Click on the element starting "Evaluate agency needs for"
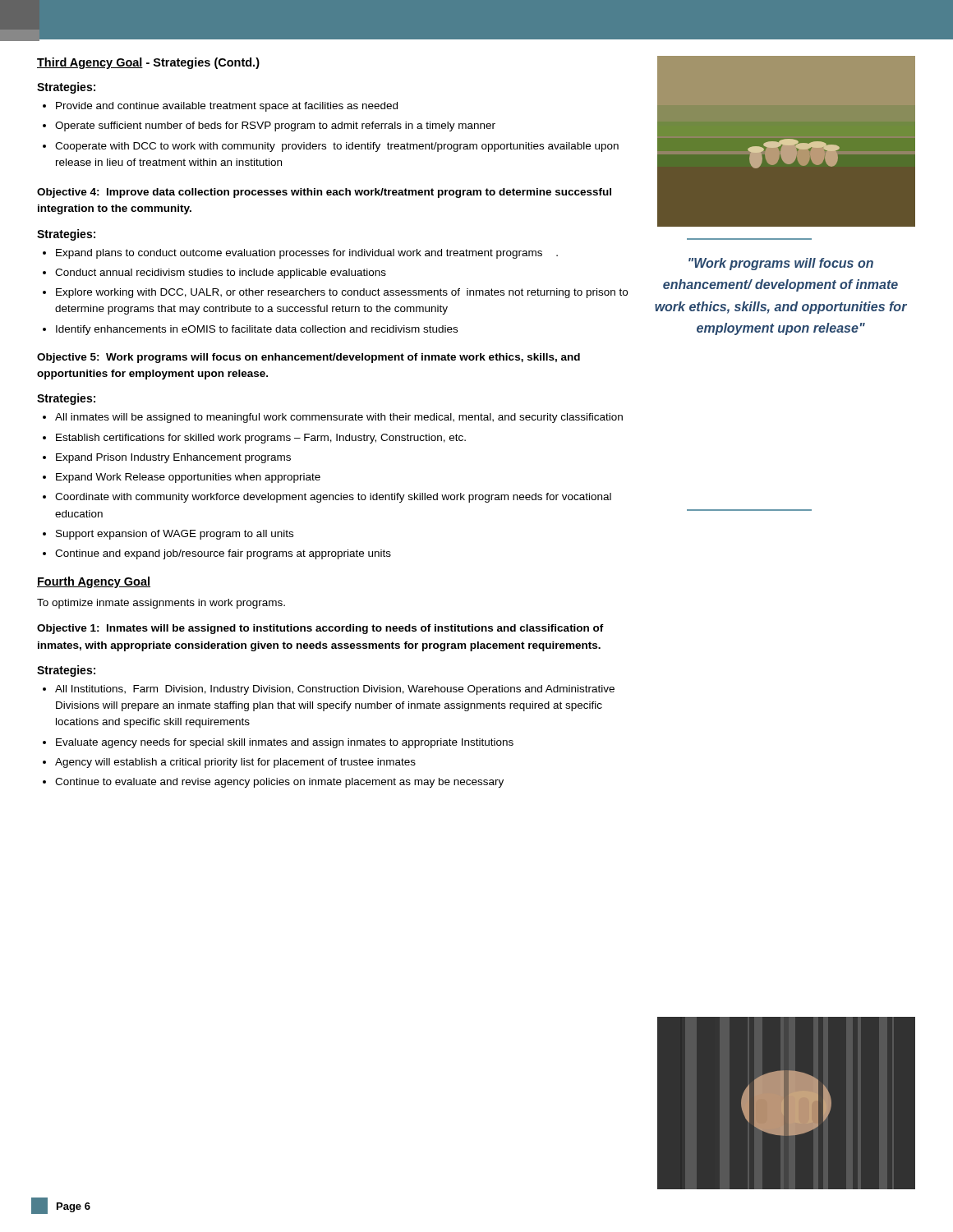 284,742
